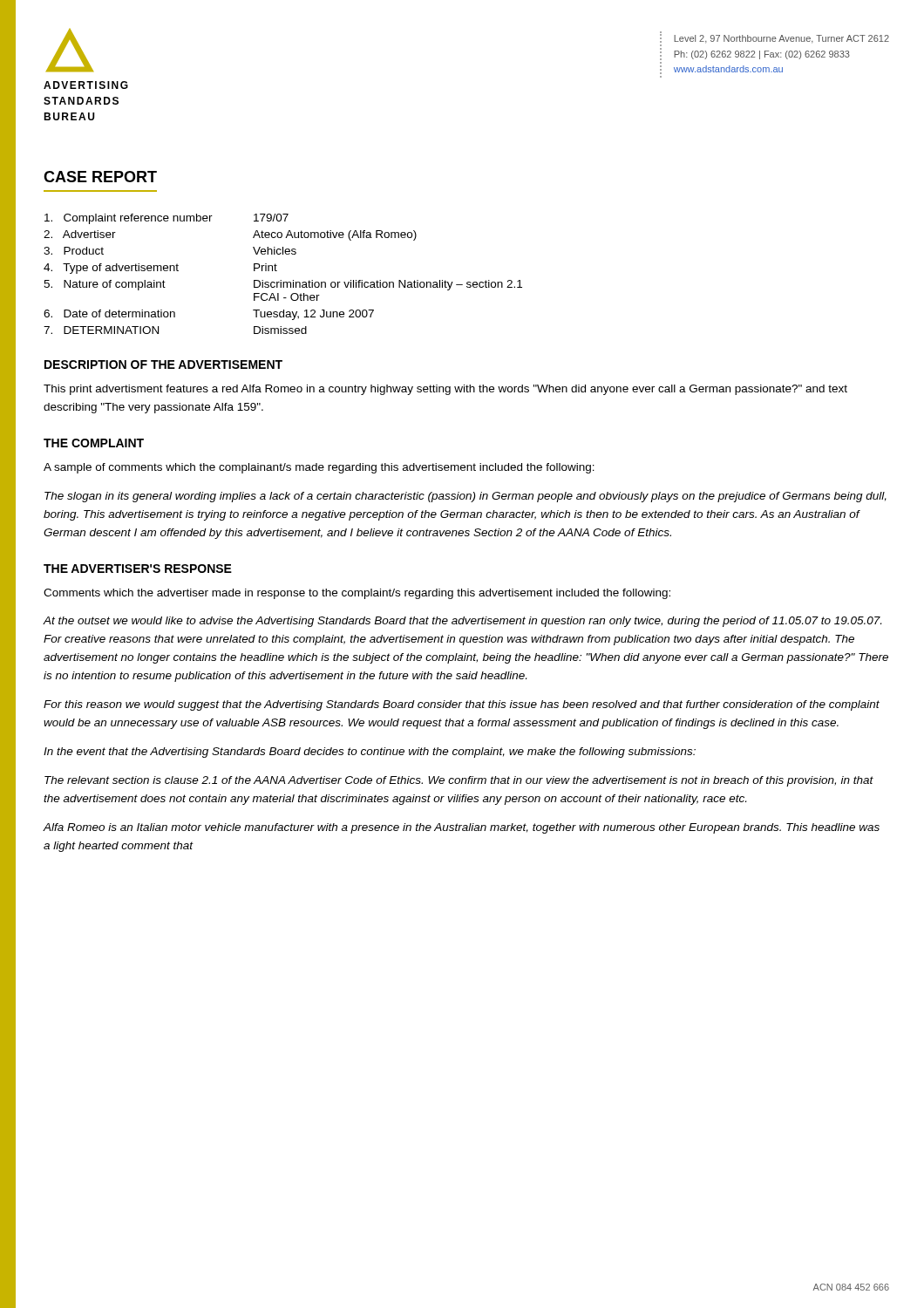Viewport: 924px width, 1308px height.
Task: Find the text block with the text "At the outset we"
Action: [466, 648]
